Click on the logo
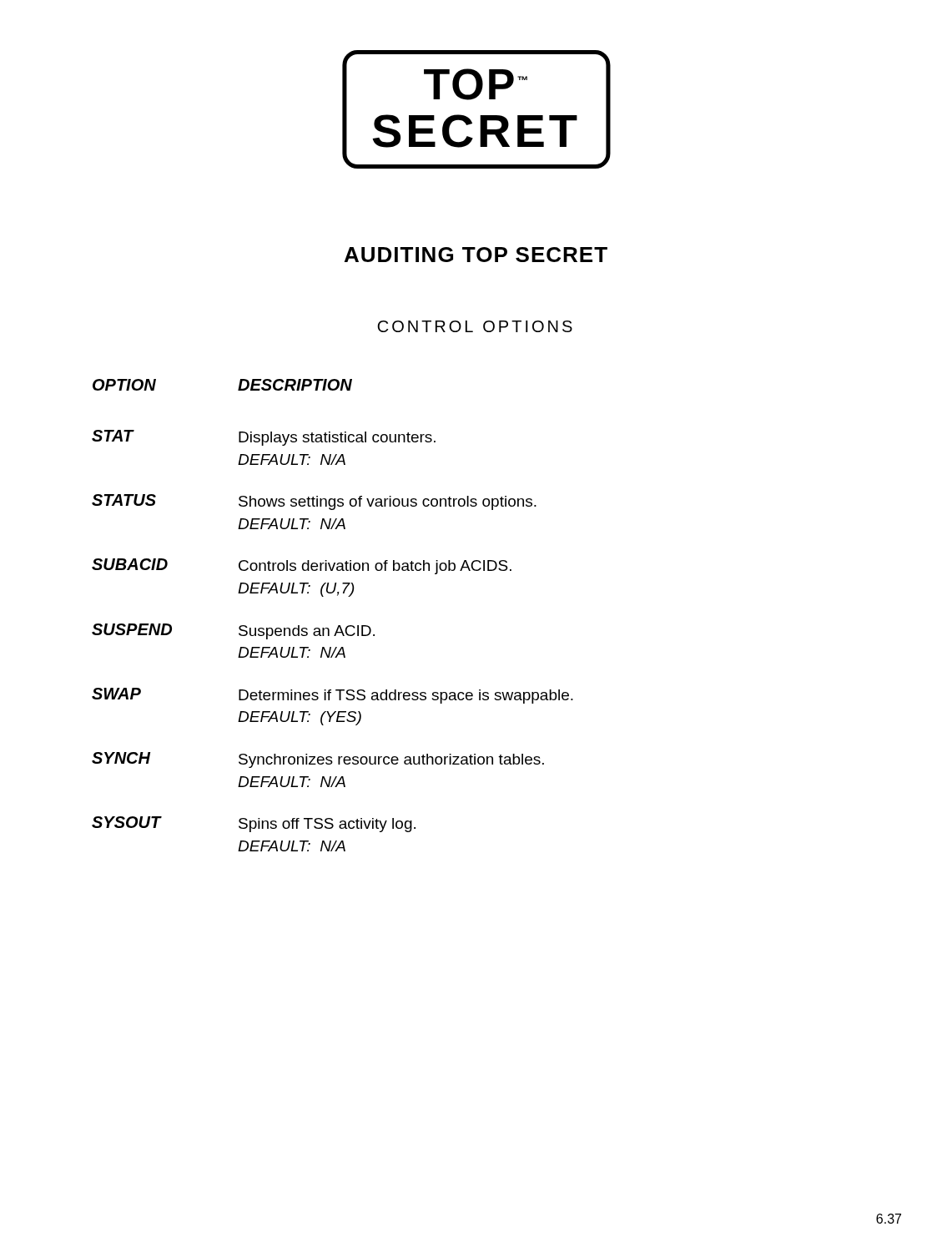 click(476, 109)
